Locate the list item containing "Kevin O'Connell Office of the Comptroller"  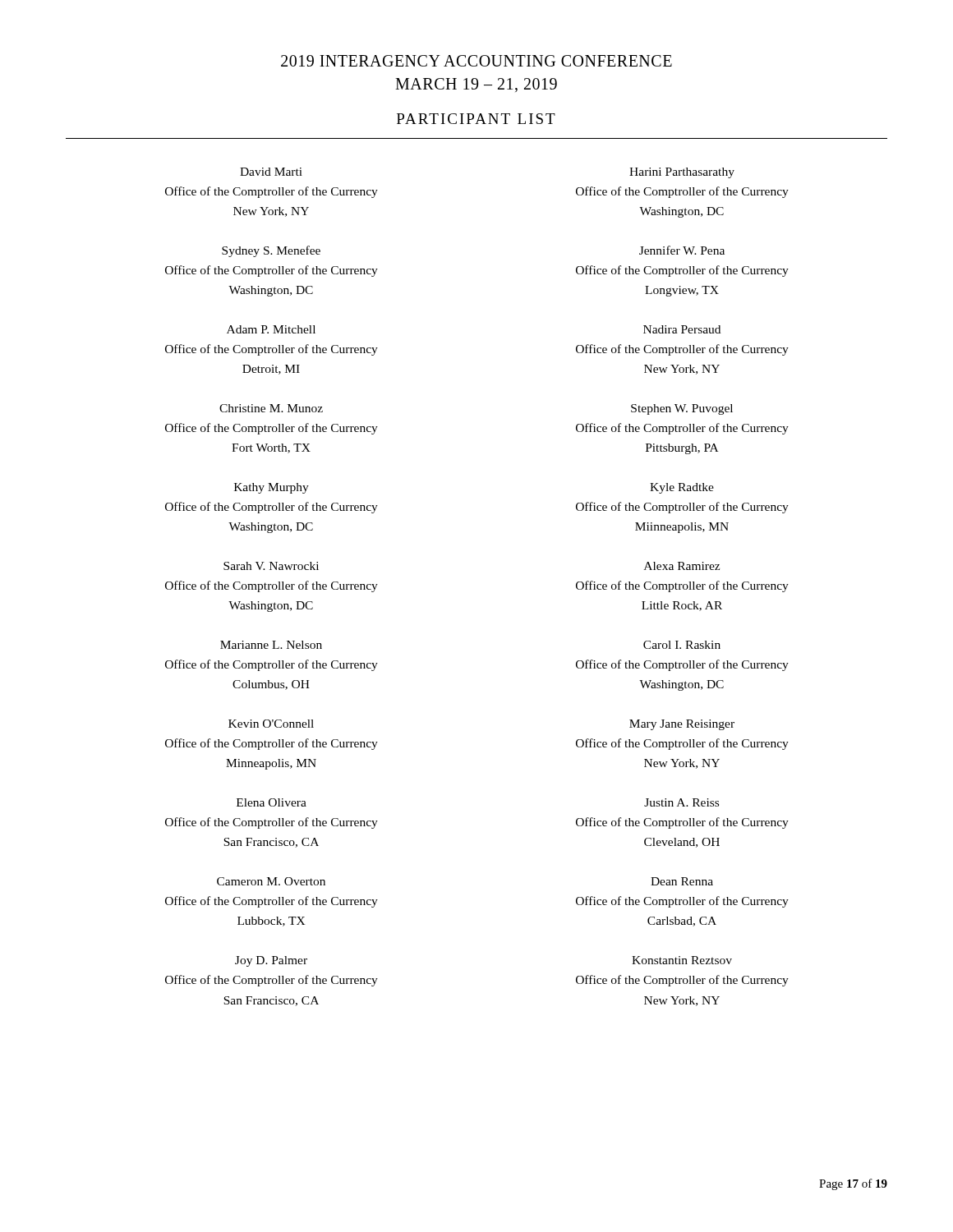coord(271,744)
